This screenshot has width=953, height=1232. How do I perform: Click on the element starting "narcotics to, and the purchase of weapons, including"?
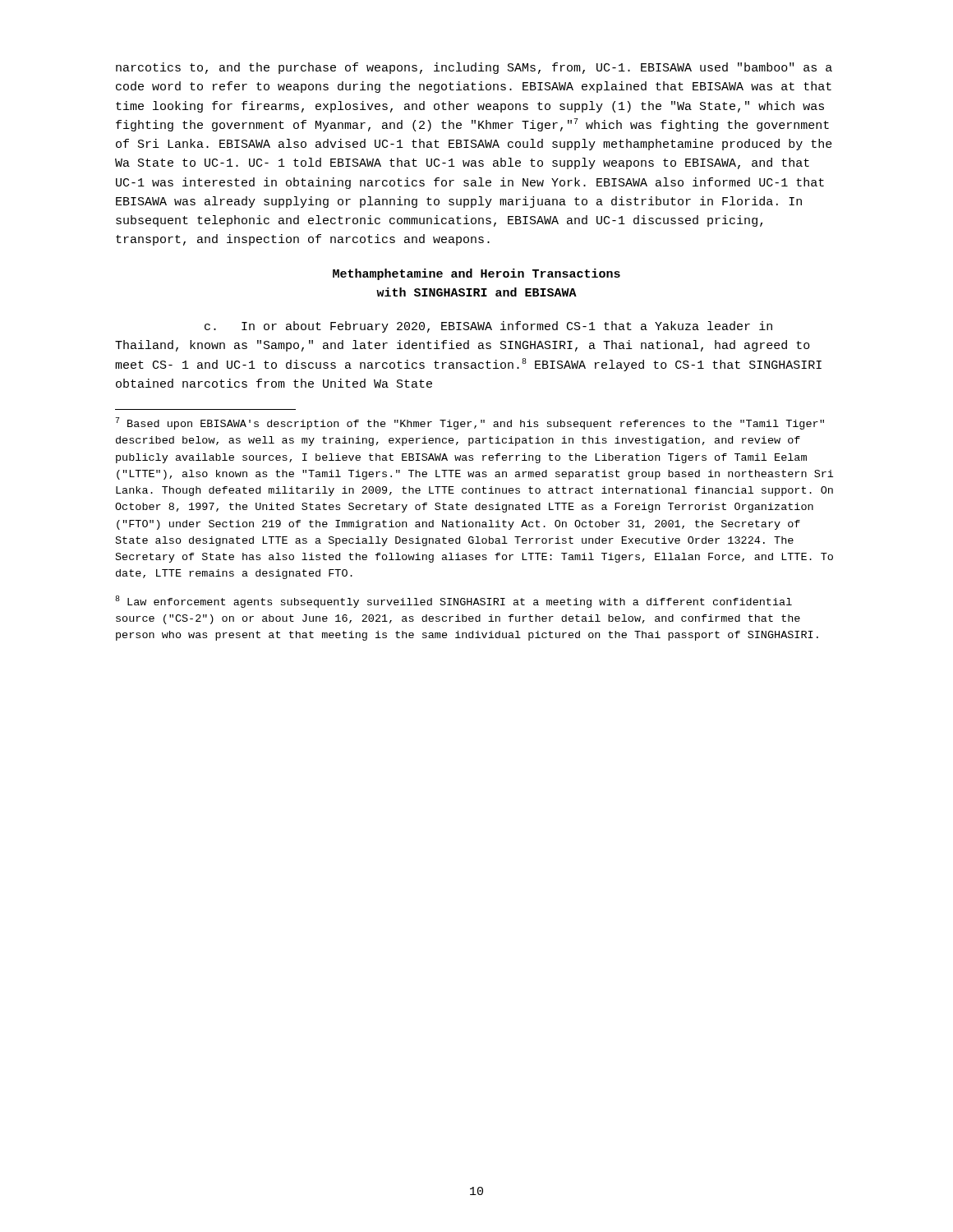pyautogui.click(x=474, y=154)
